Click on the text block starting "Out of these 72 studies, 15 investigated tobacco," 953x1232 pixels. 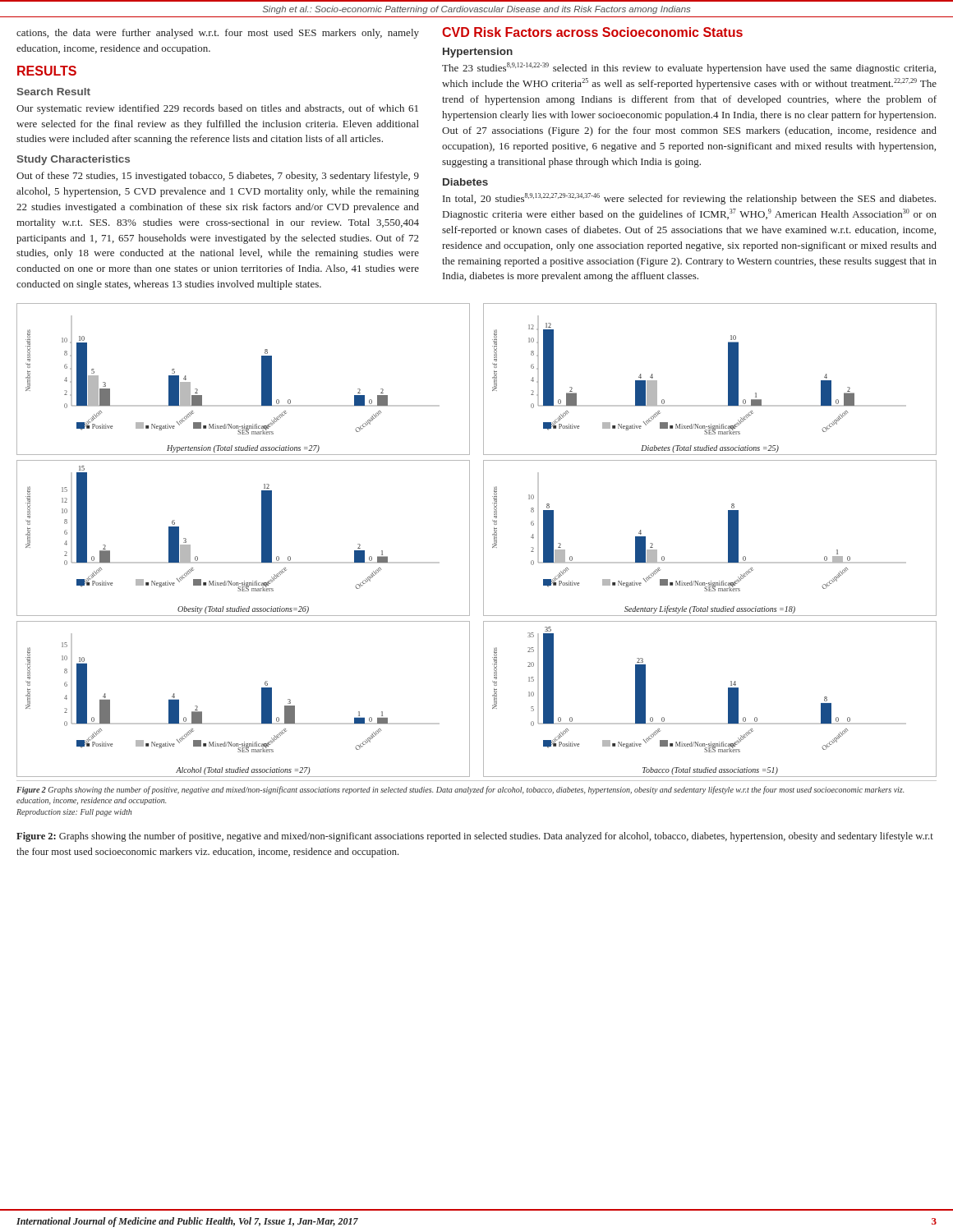pyautogui.click(x=218, y=230)
